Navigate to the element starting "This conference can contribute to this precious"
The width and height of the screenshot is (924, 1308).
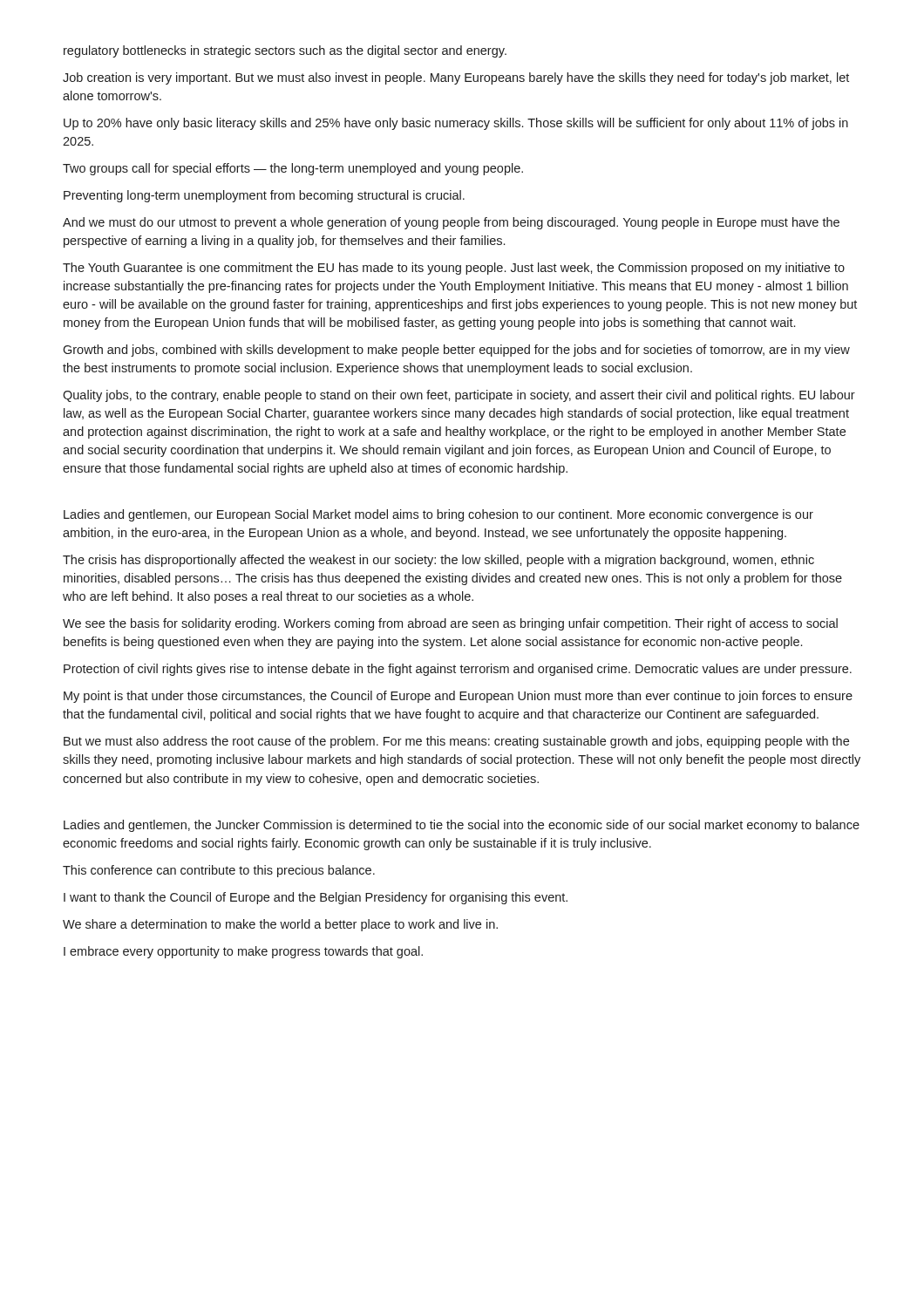pyautogui.click(x=219, y=871)
